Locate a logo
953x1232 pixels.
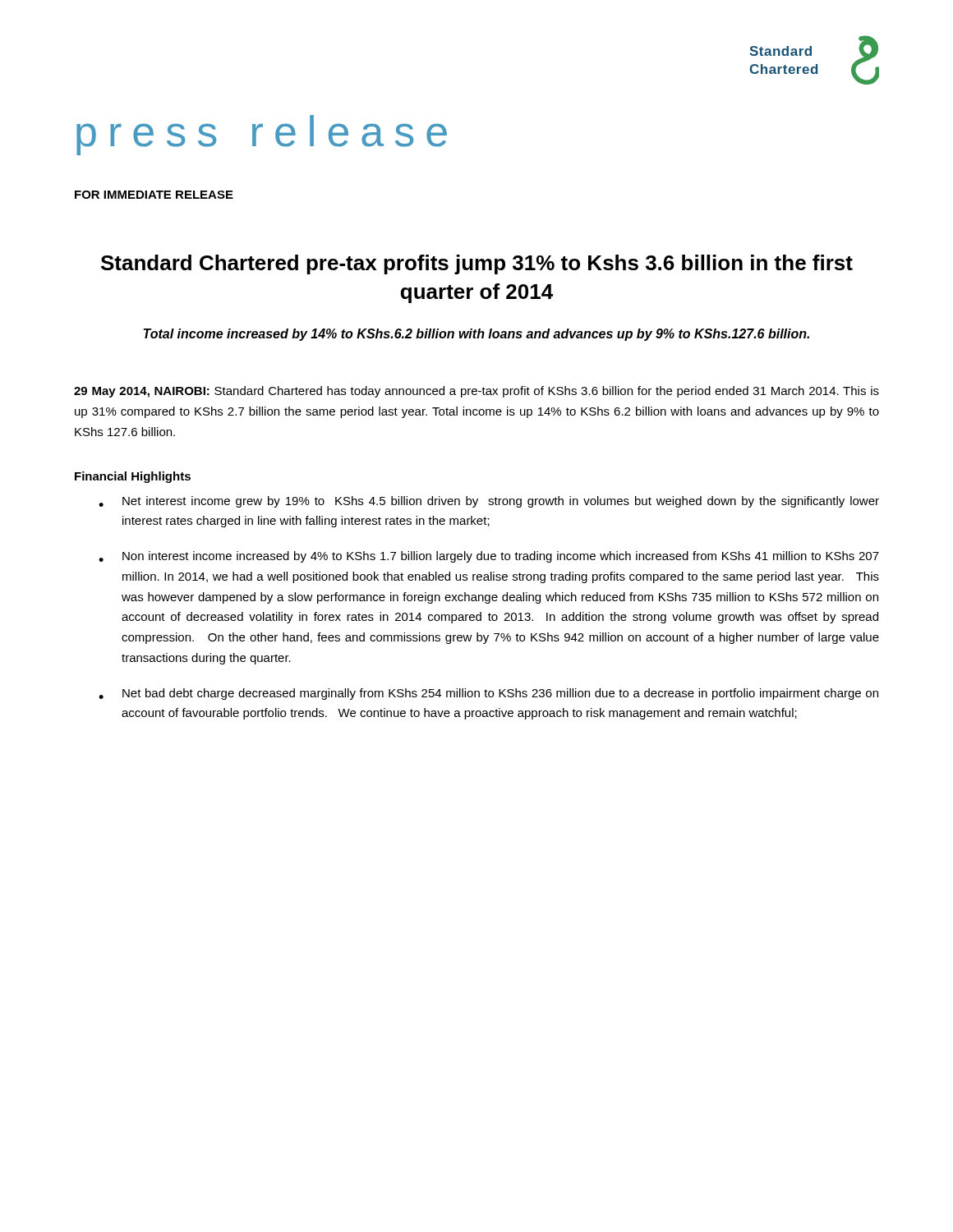pos(814,62)
